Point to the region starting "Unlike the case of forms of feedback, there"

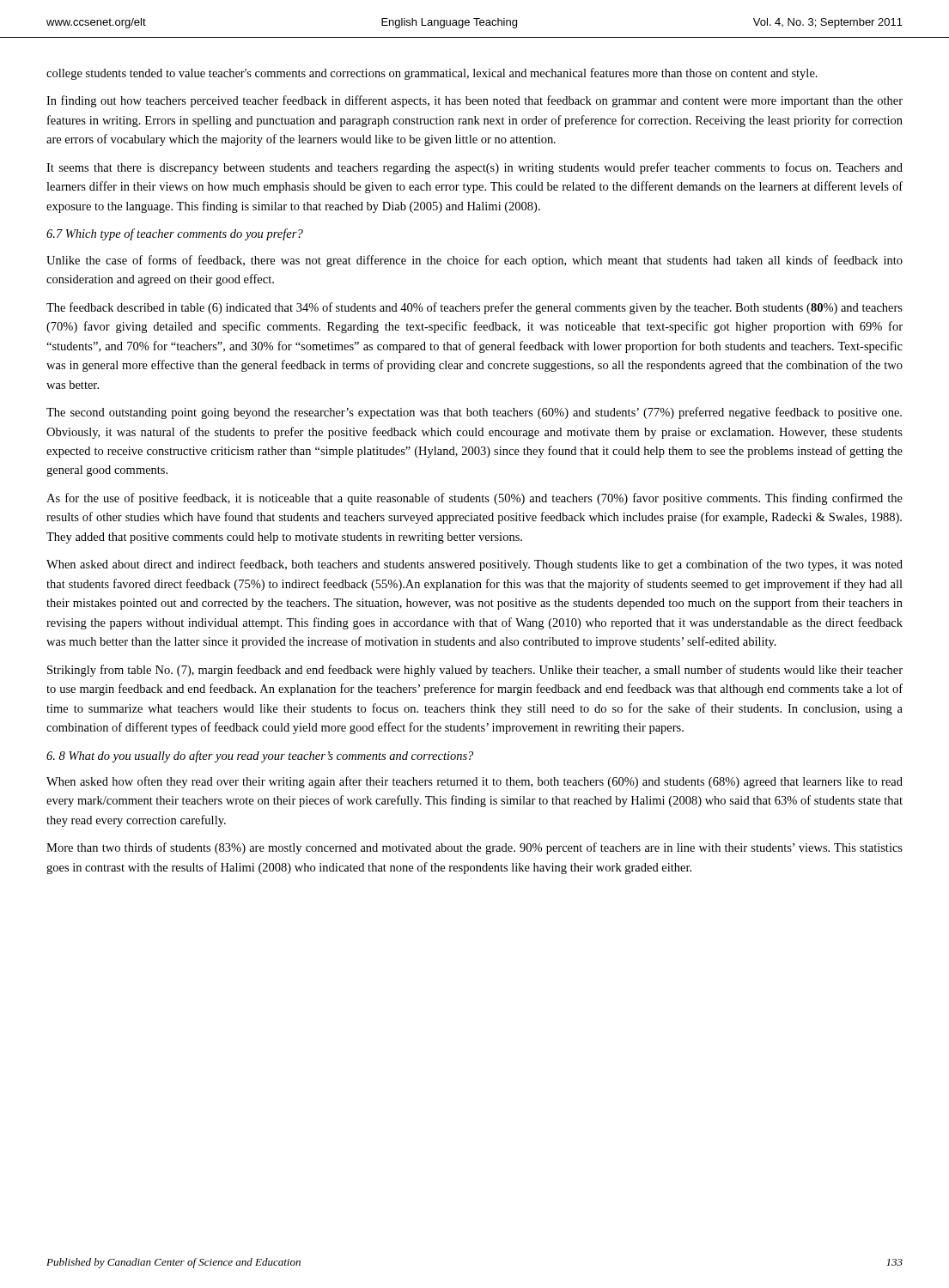point(474,270)
